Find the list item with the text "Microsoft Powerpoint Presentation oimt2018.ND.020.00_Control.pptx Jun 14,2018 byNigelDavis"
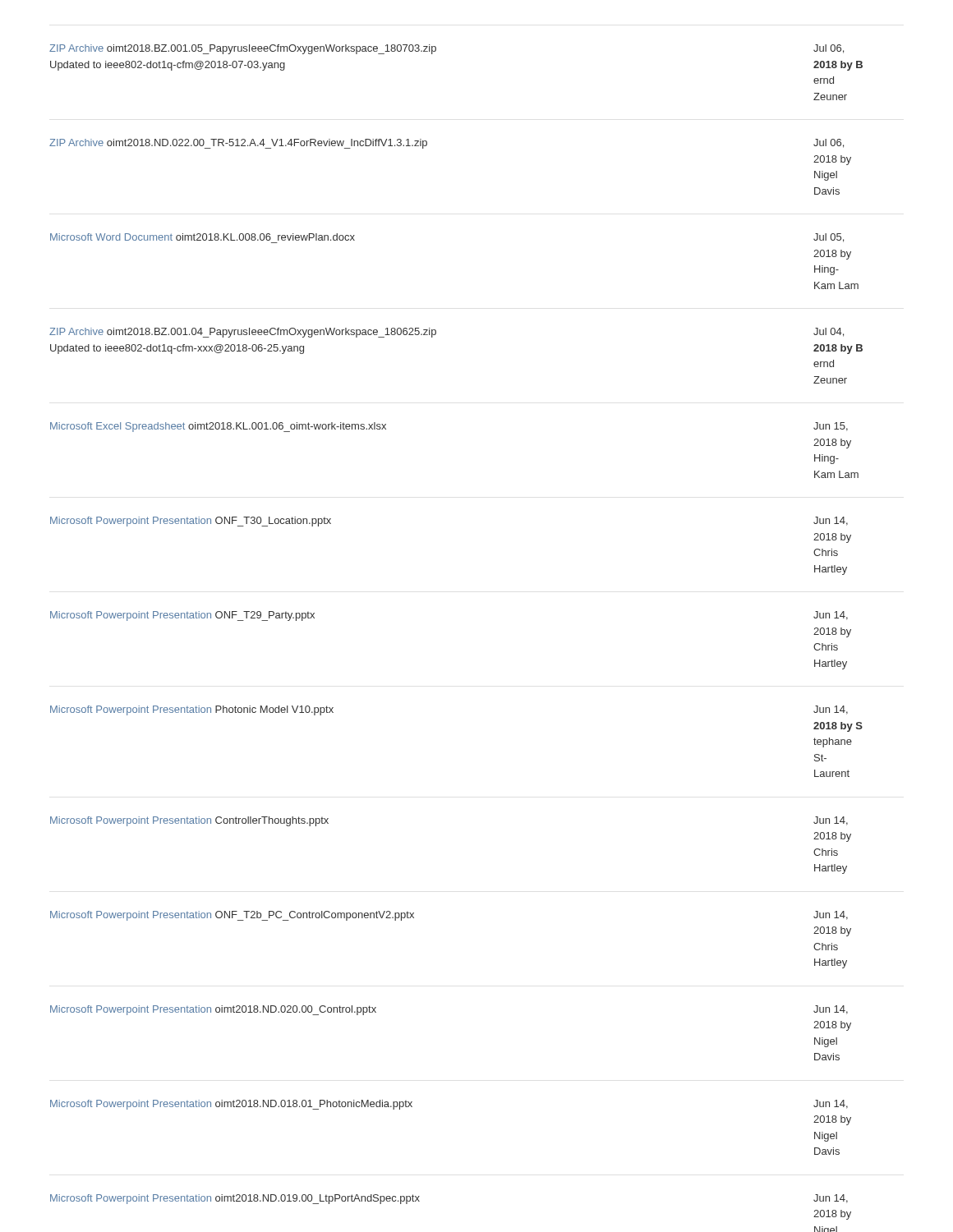Viewport: 953px width, 1232px height. click(207, 1010)
